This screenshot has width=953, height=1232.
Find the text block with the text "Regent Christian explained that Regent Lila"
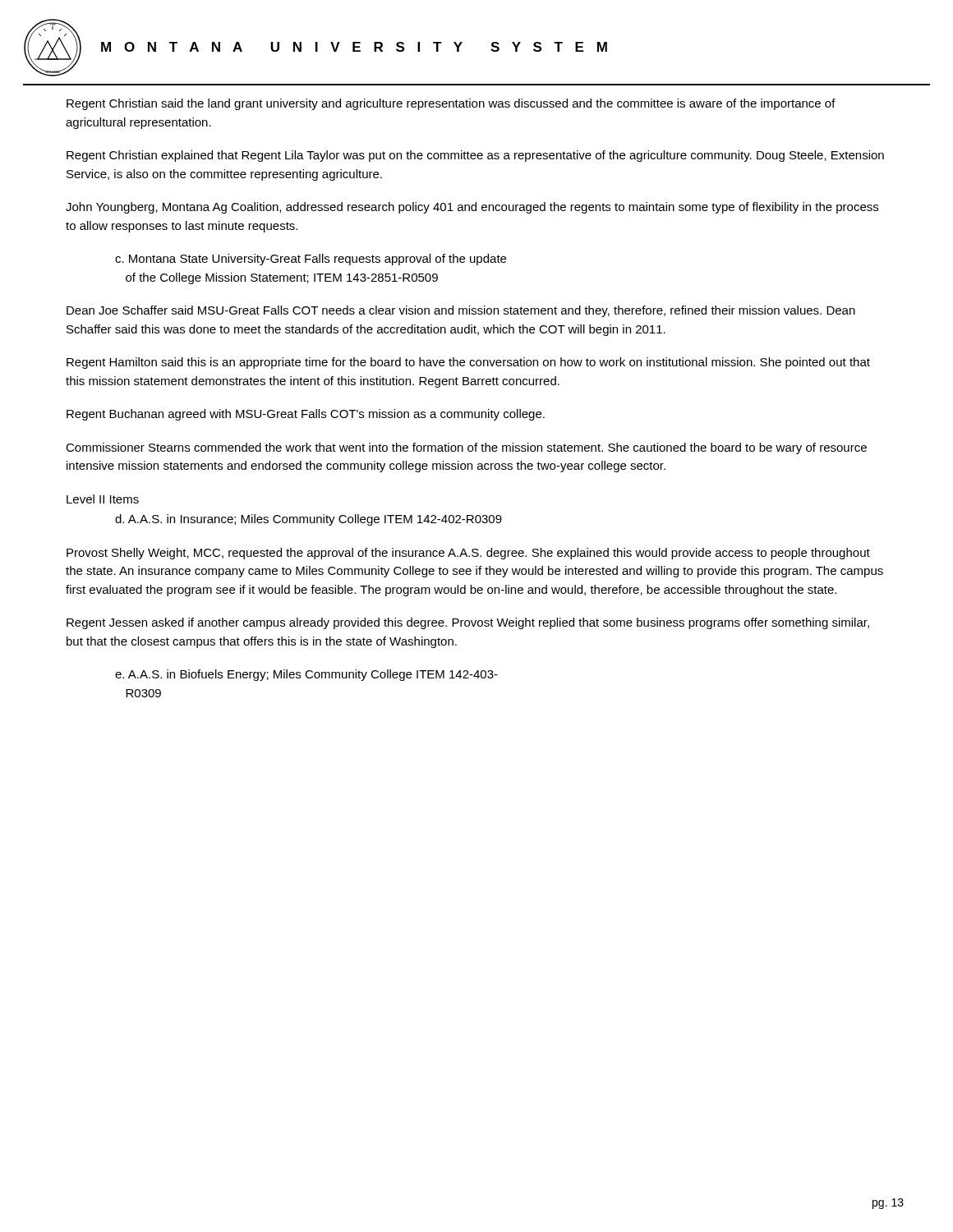475,164
